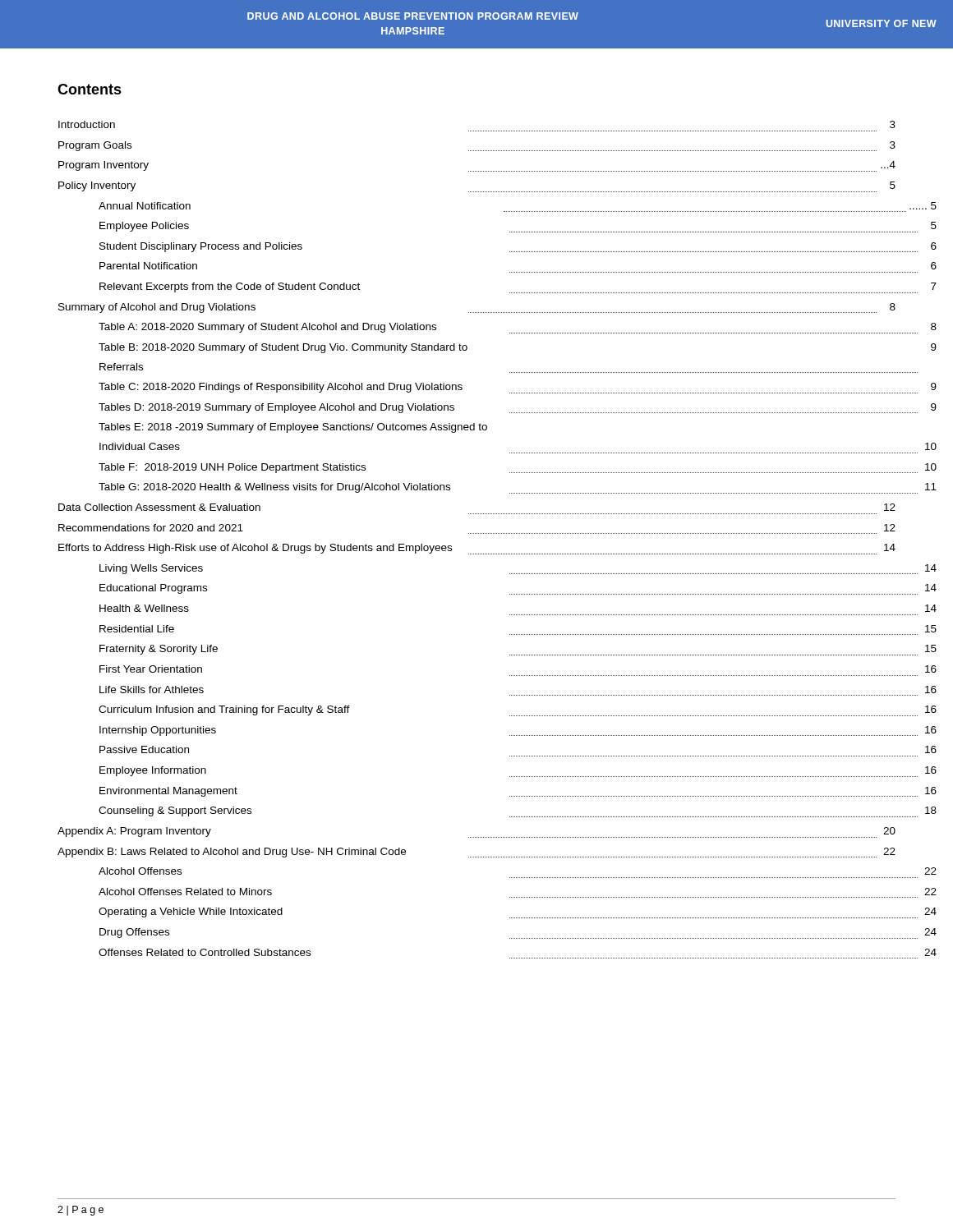
Task: Find the list item that says "Table G: 2018-2020 Health & Wellness visits for"
Action: tap(518, 487)
